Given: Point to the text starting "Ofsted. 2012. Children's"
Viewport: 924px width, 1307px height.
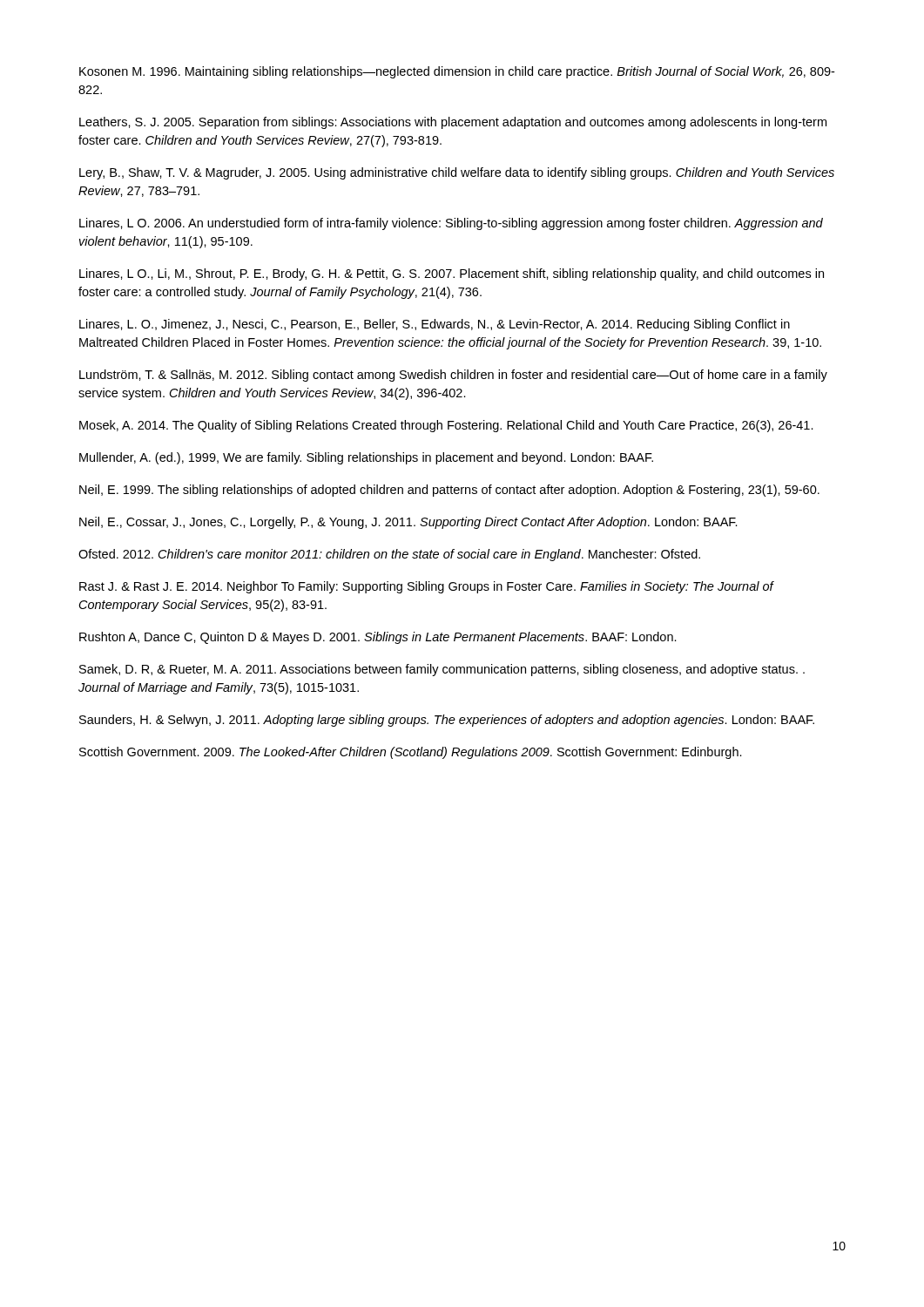Looking at the screenshot, I should pyautogui.click(x=390, y=554).
